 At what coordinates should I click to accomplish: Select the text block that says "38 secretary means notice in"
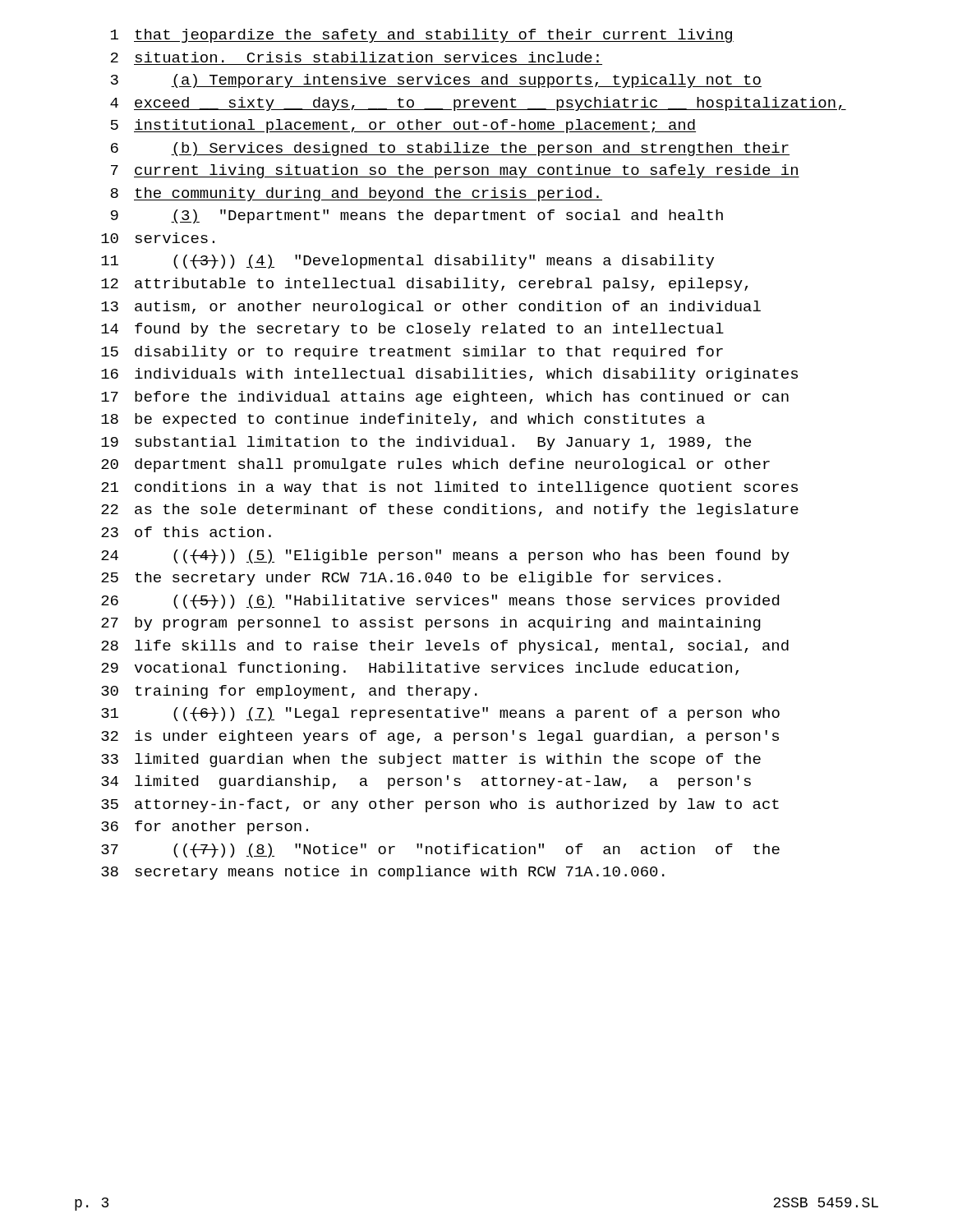[476, 873]
